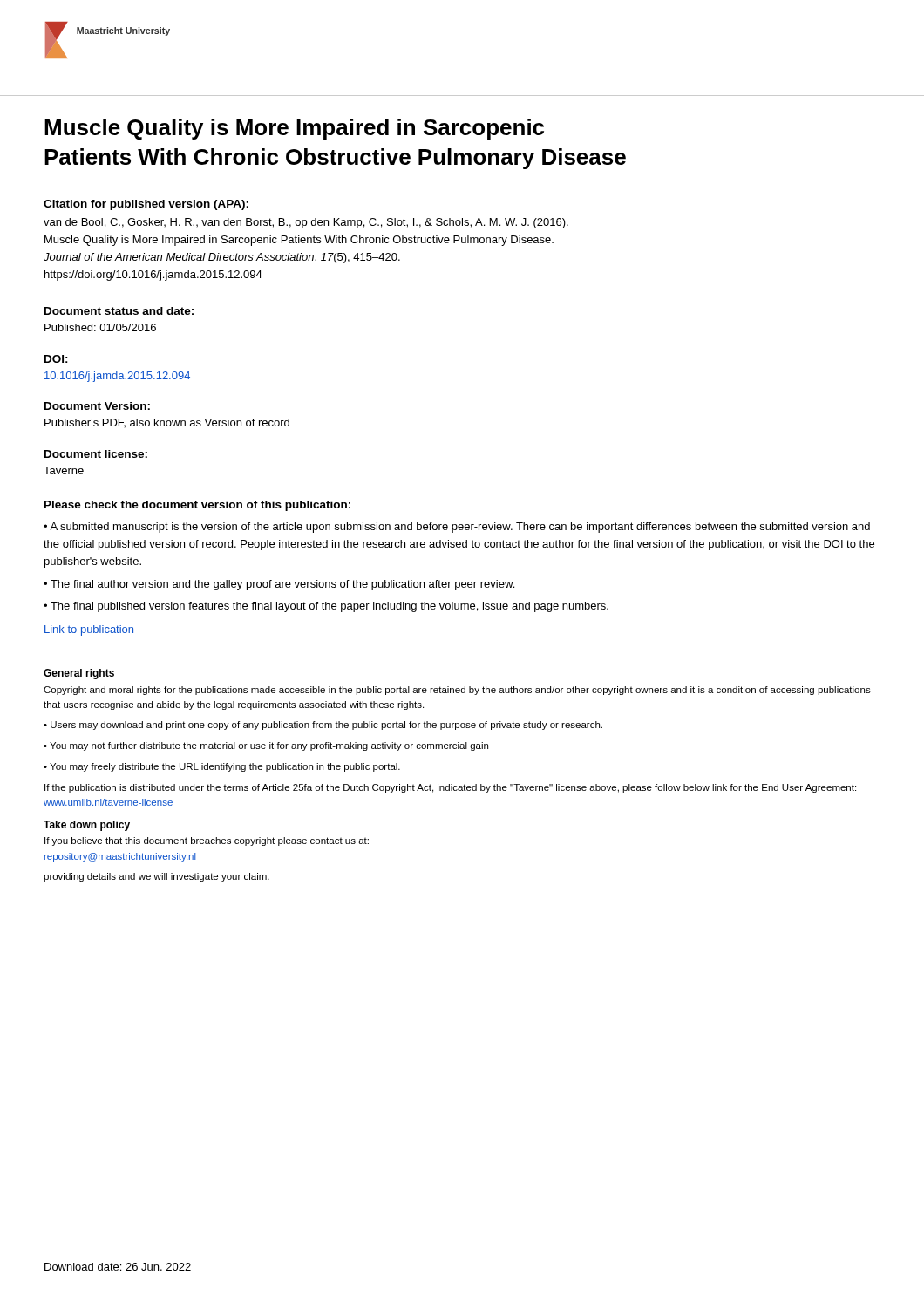Click where it says "Document Version:"

[x=97, y=406]
